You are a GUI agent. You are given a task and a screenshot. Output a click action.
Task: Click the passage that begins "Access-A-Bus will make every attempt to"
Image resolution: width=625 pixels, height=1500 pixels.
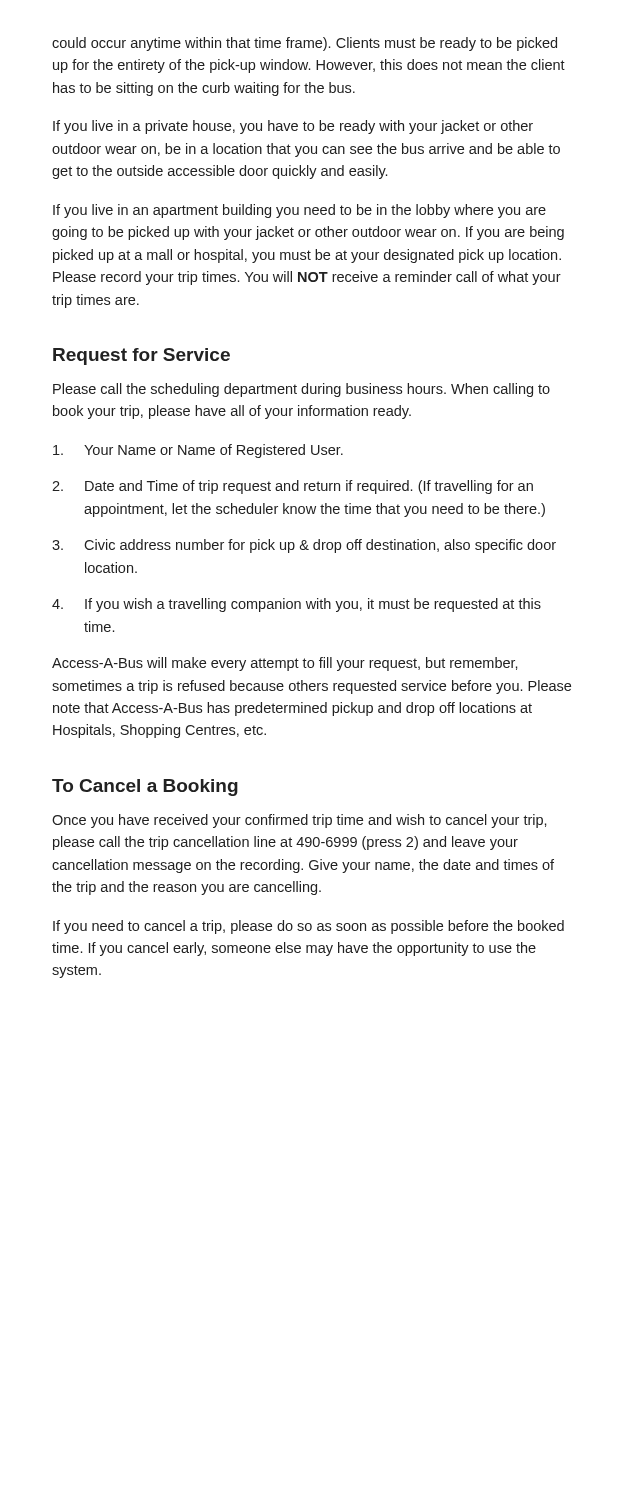pyautogui.click(x=312, y=697)
